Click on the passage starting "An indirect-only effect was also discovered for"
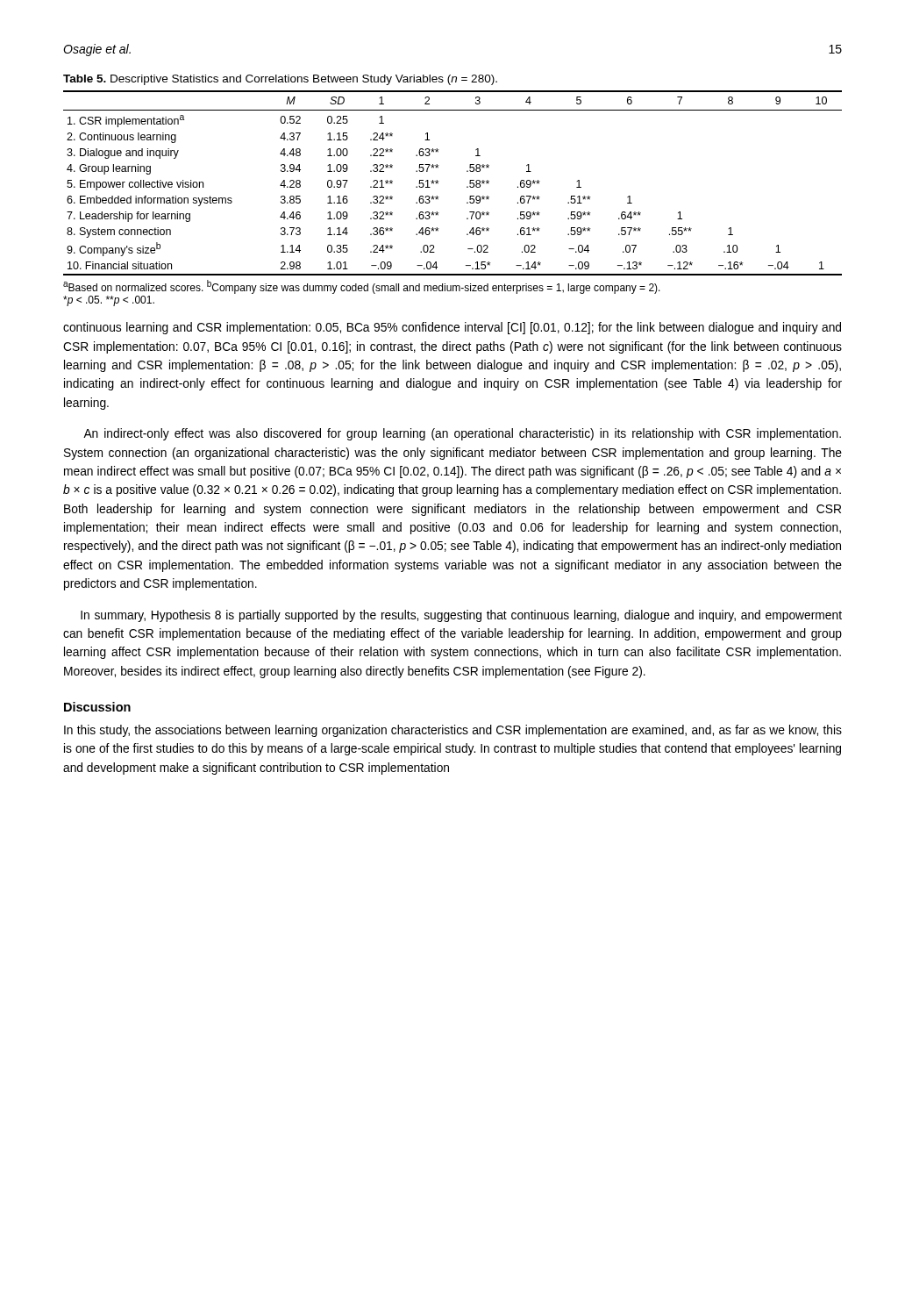 (x=452, y=509)
